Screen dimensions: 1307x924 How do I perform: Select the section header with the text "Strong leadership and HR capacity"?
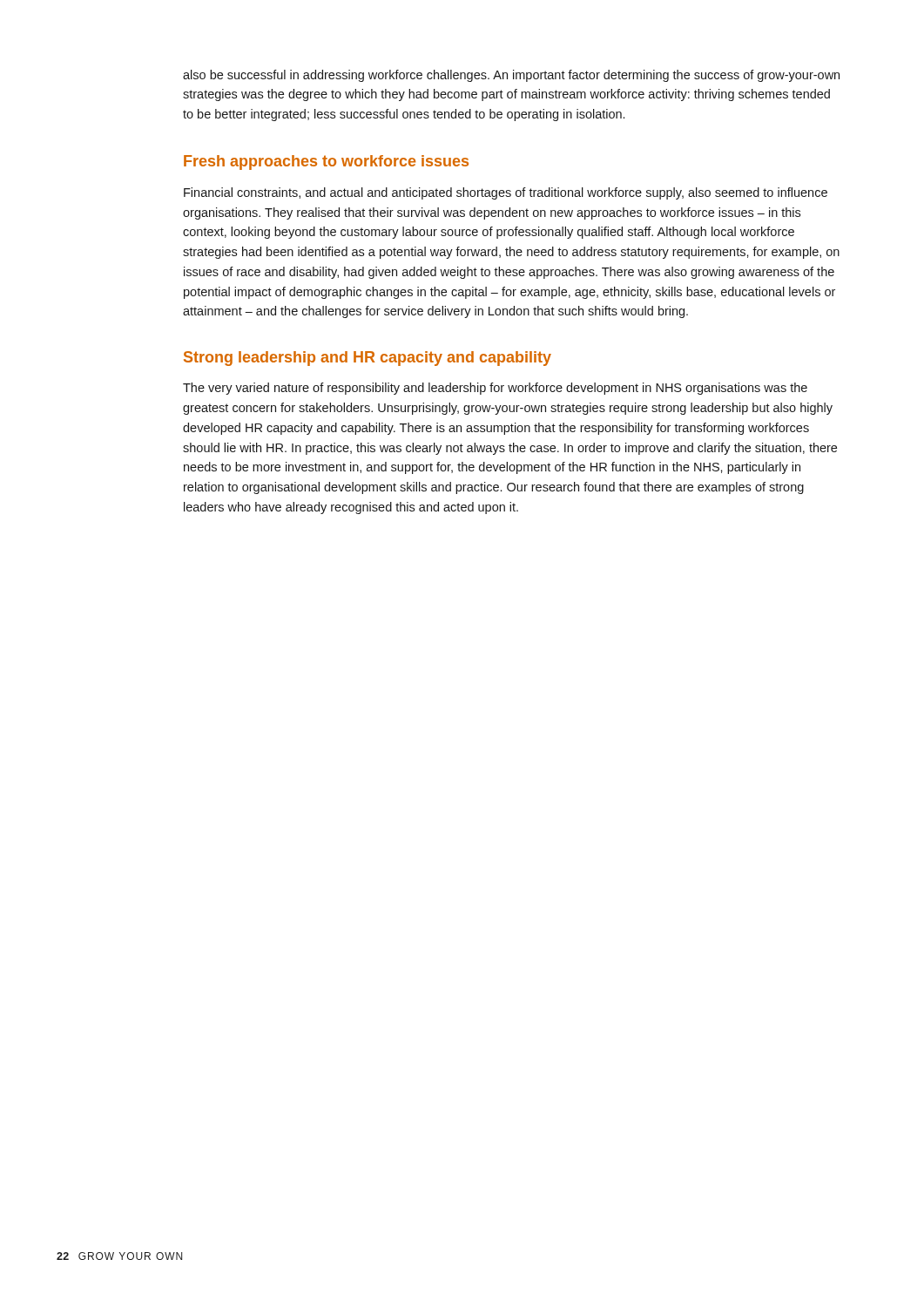point(367,357)
